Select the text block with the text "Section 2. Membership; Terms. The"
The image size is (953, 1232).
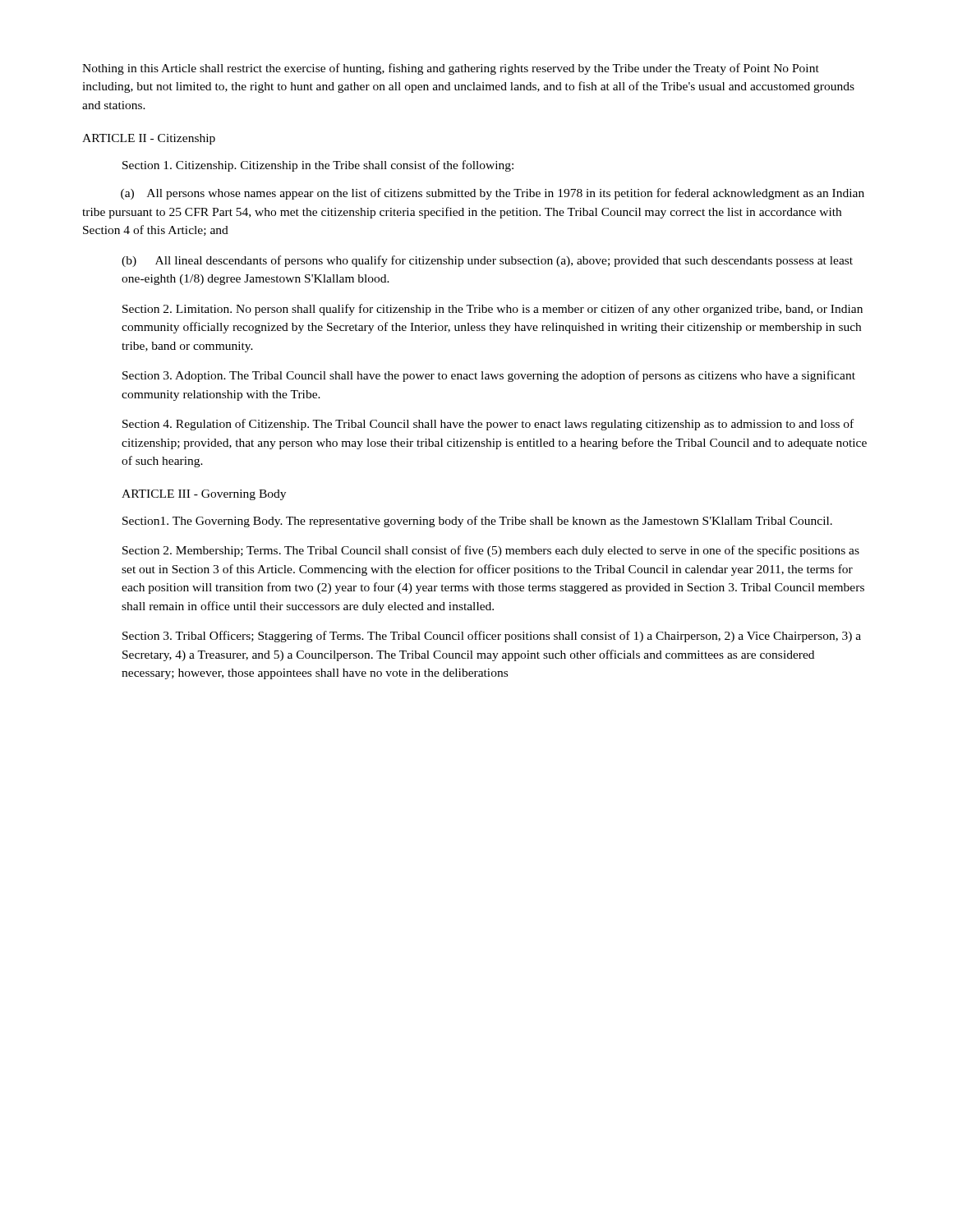coord(496,578)
